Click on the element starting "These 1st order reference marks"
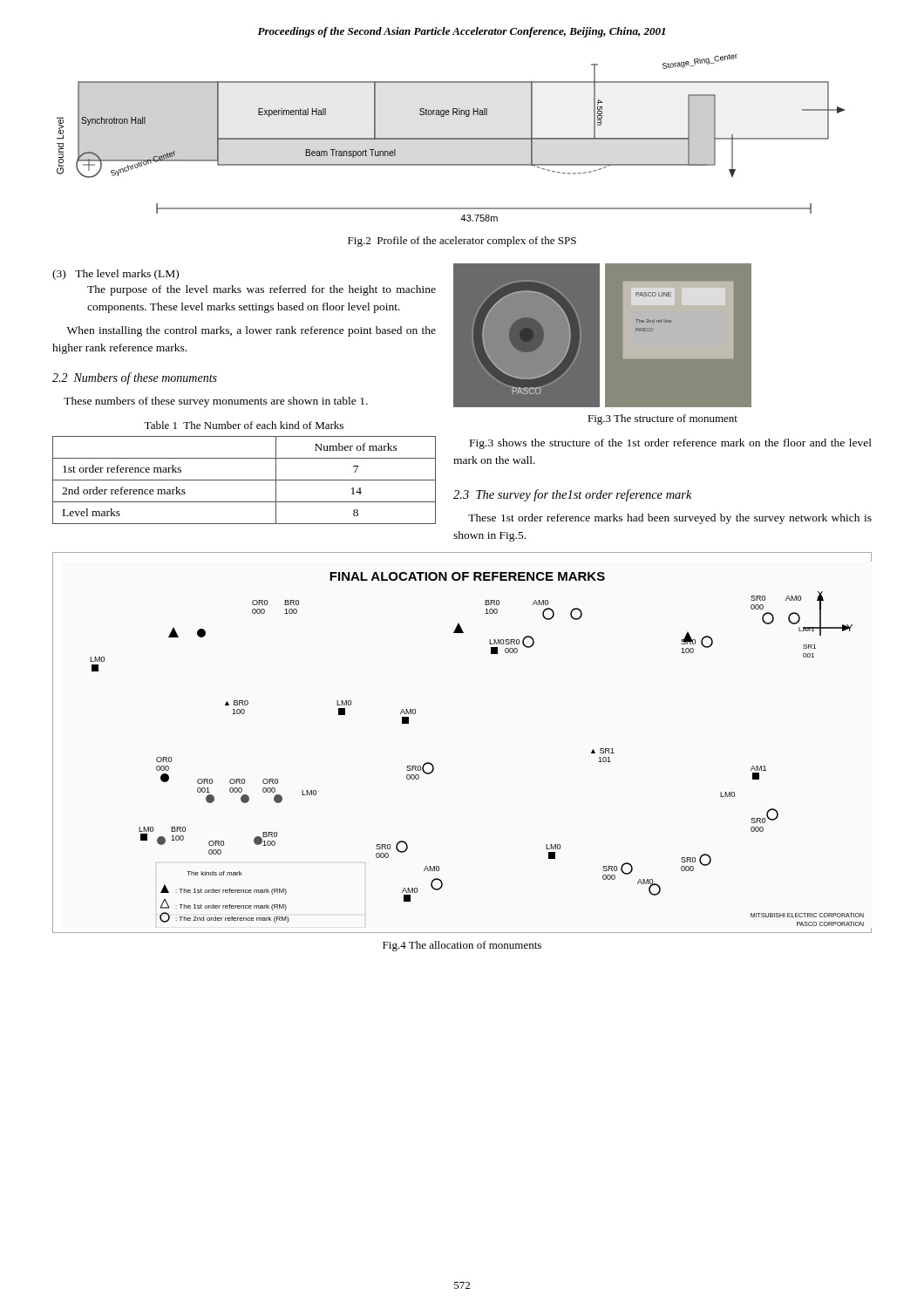 coord(663,526)
